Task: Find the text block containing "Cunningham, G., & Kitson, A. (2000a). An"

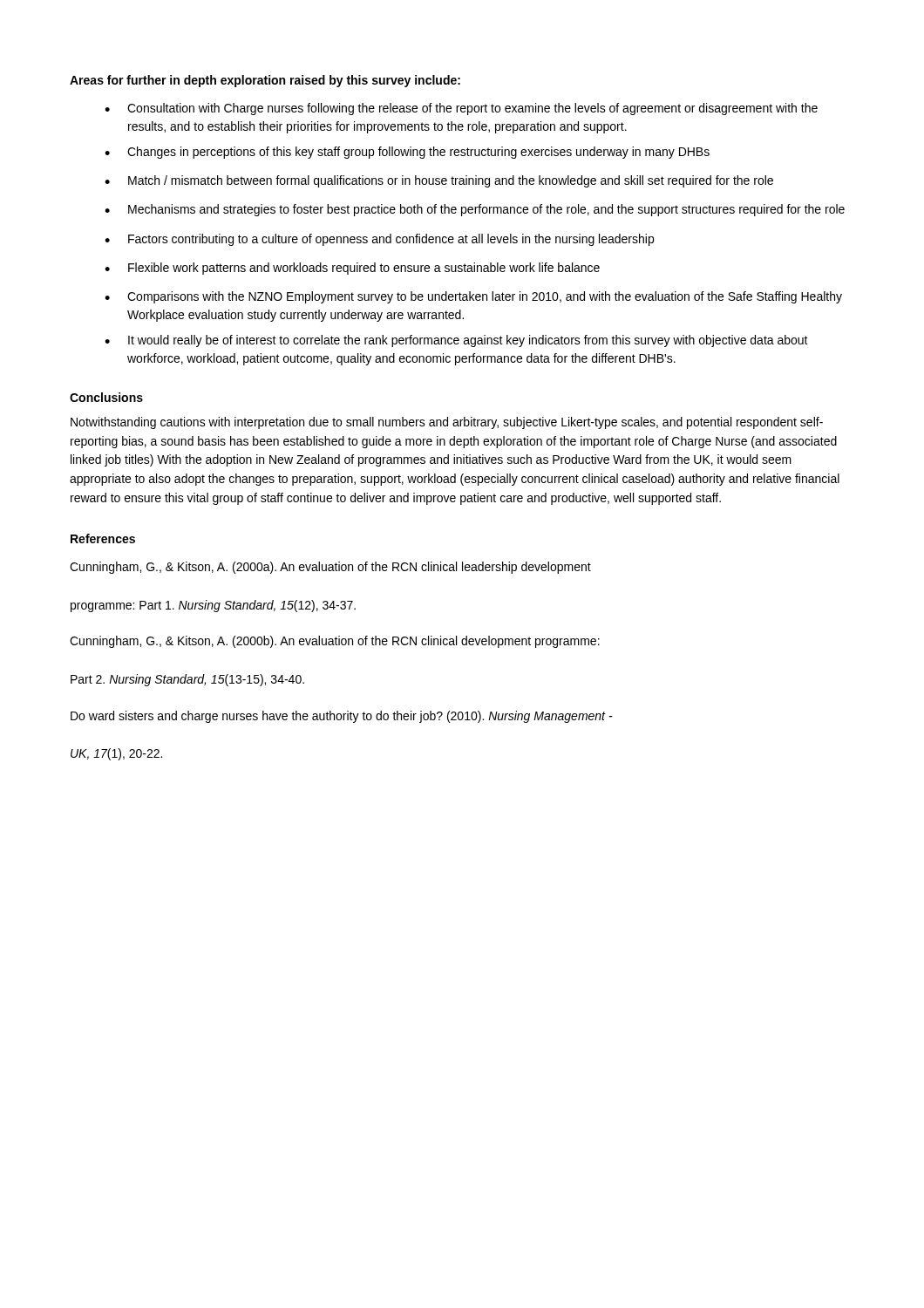Action: click(x=330, y=568)
